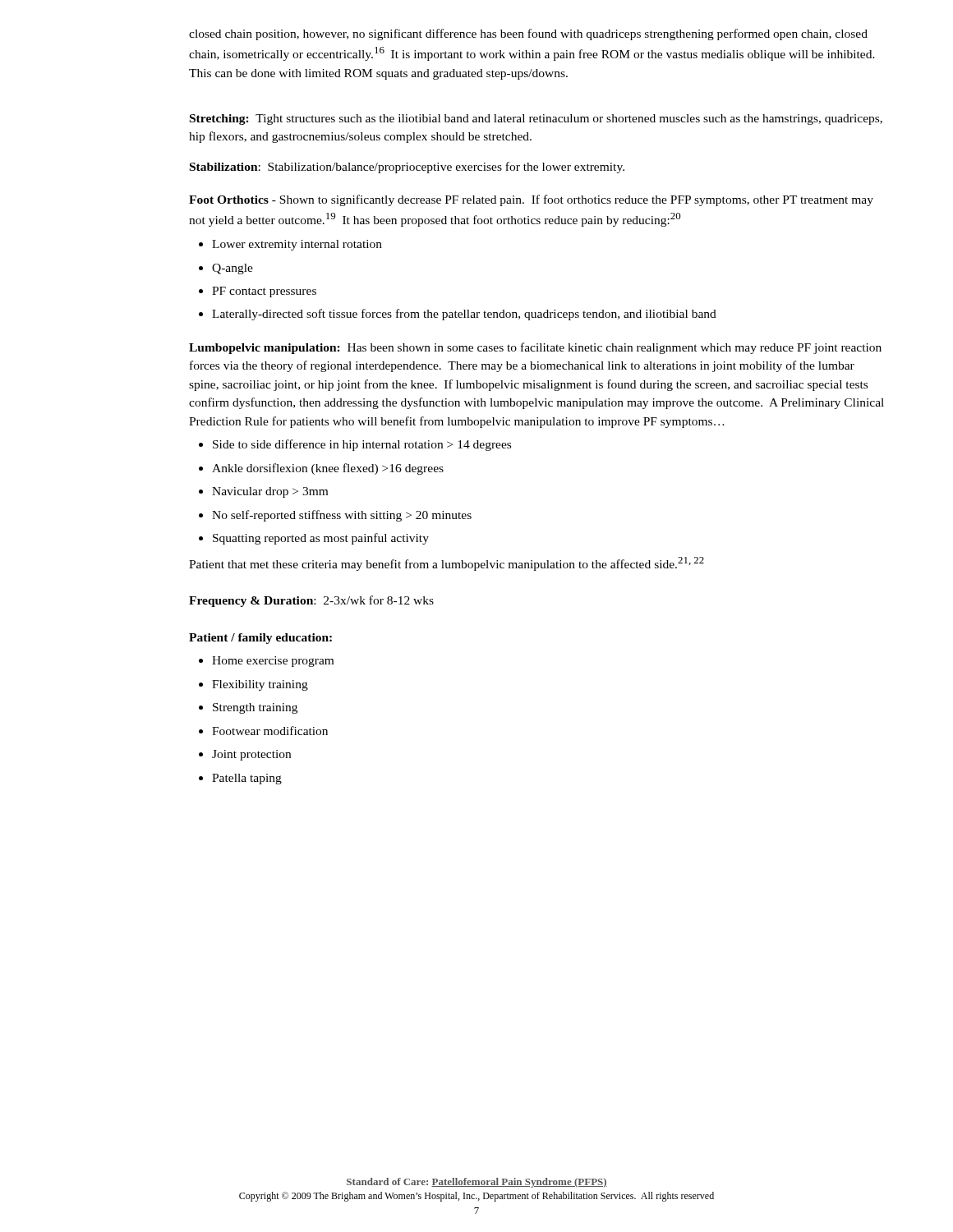
Task: Select the list item that reads "Navicular drop > 3mm"
Action: click(263, 492)
